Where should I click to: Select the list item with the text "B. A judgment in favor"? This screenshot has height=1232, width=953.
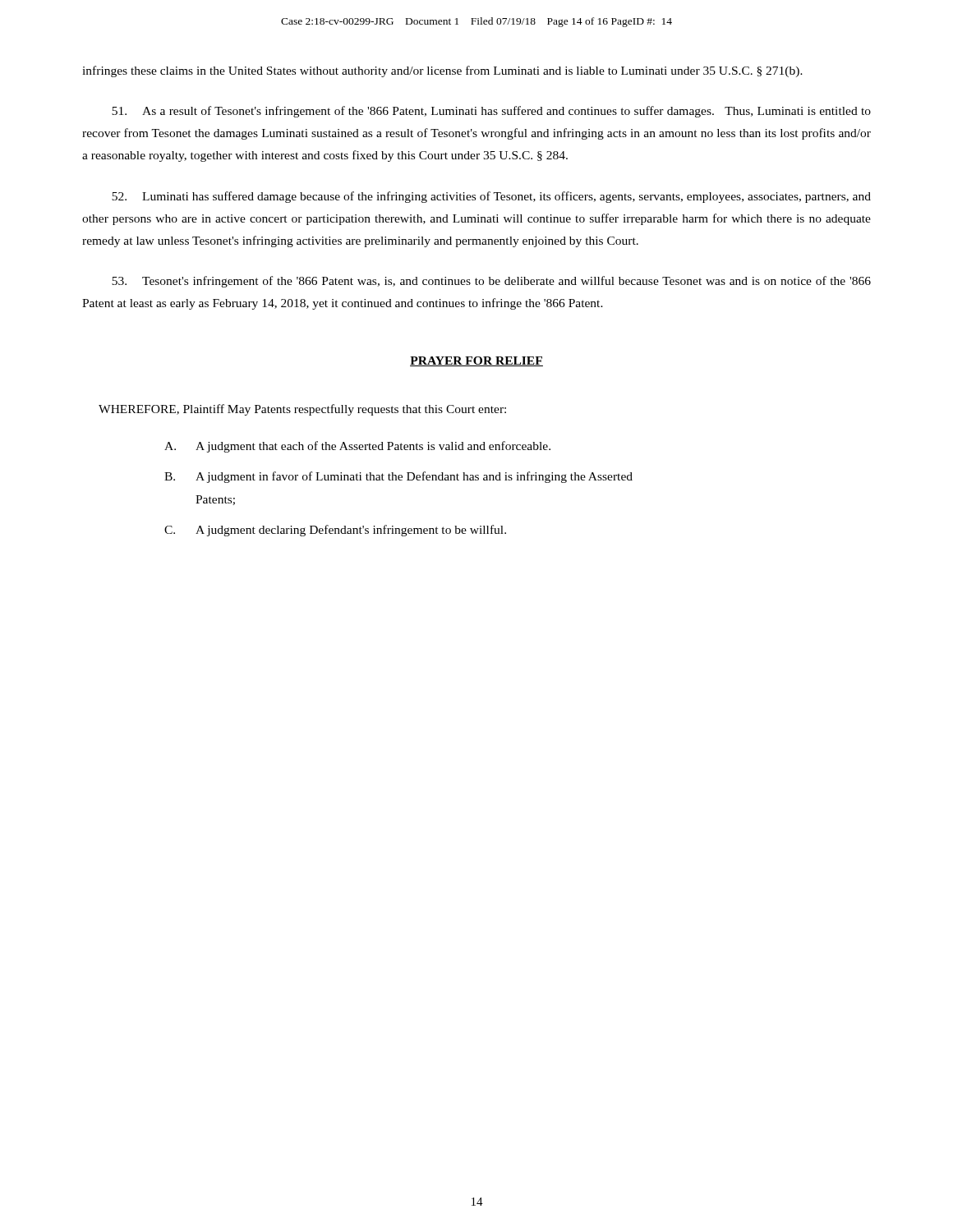(x=398, y=488)
